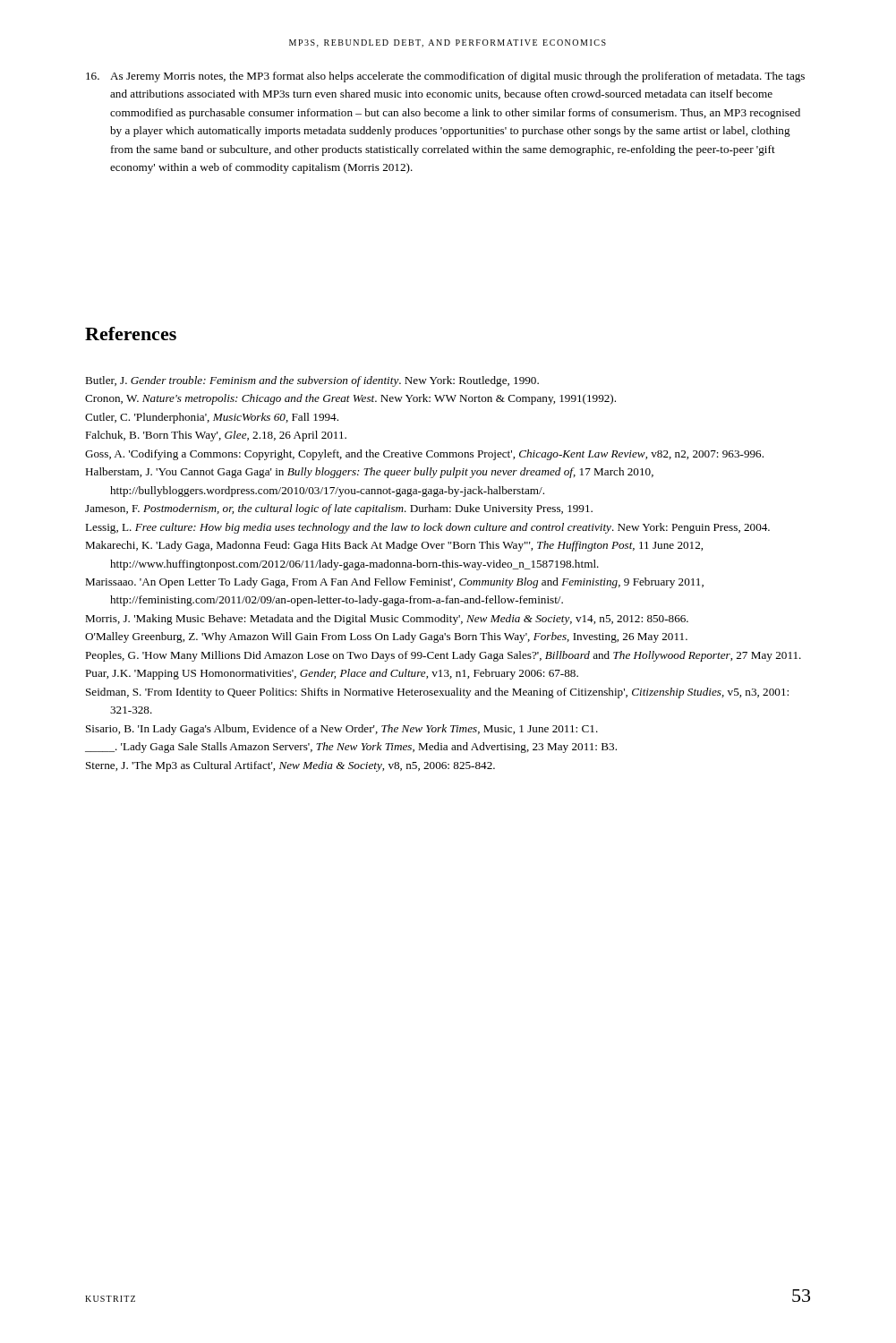
Task: Find the list item that says "Peoples, G. 'How Many Millions Did Amazon"
Action: click(443, 655)
